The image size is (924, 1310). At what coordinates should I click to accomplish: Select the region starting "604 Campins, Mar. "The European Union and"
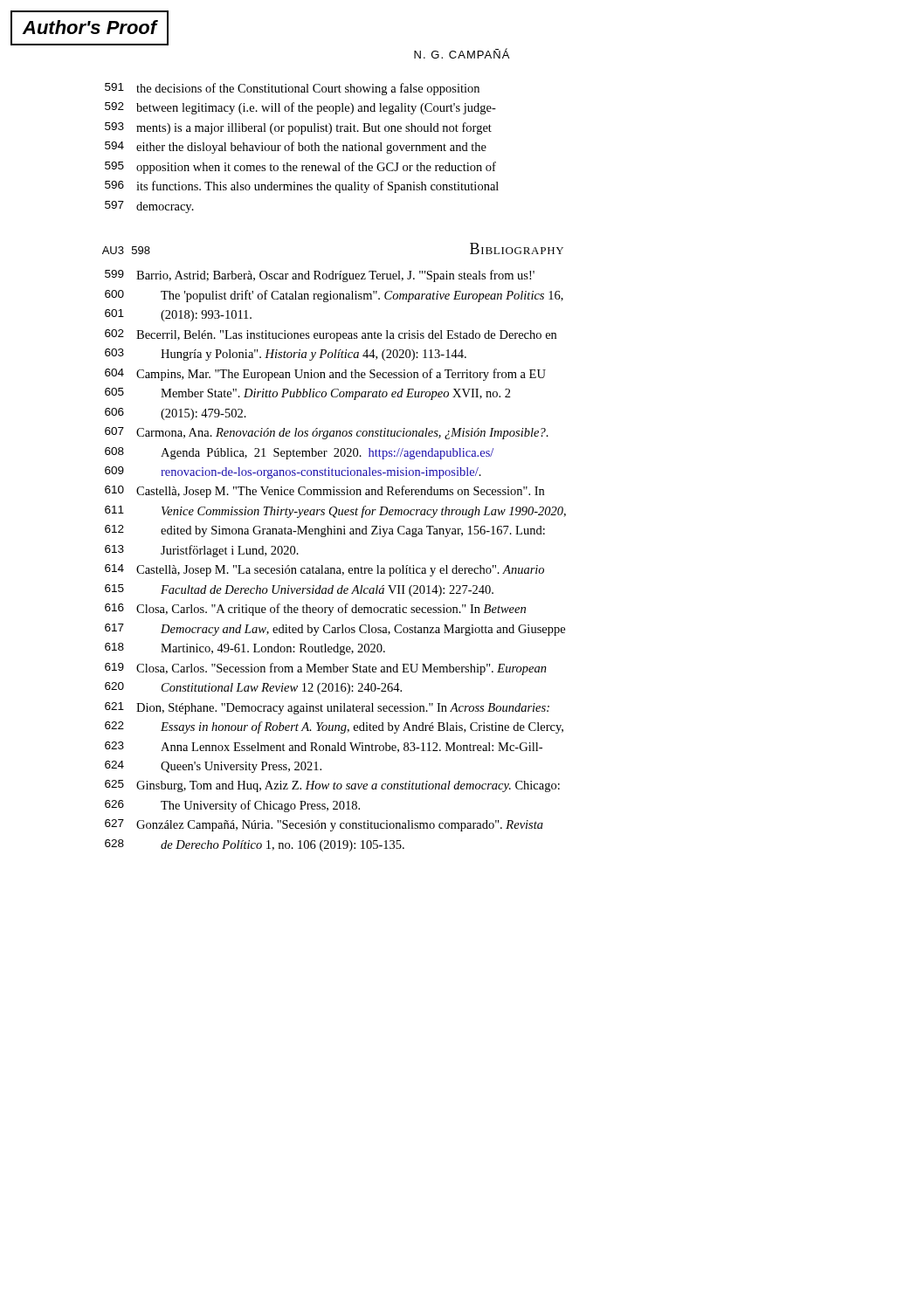click(475, 393)
